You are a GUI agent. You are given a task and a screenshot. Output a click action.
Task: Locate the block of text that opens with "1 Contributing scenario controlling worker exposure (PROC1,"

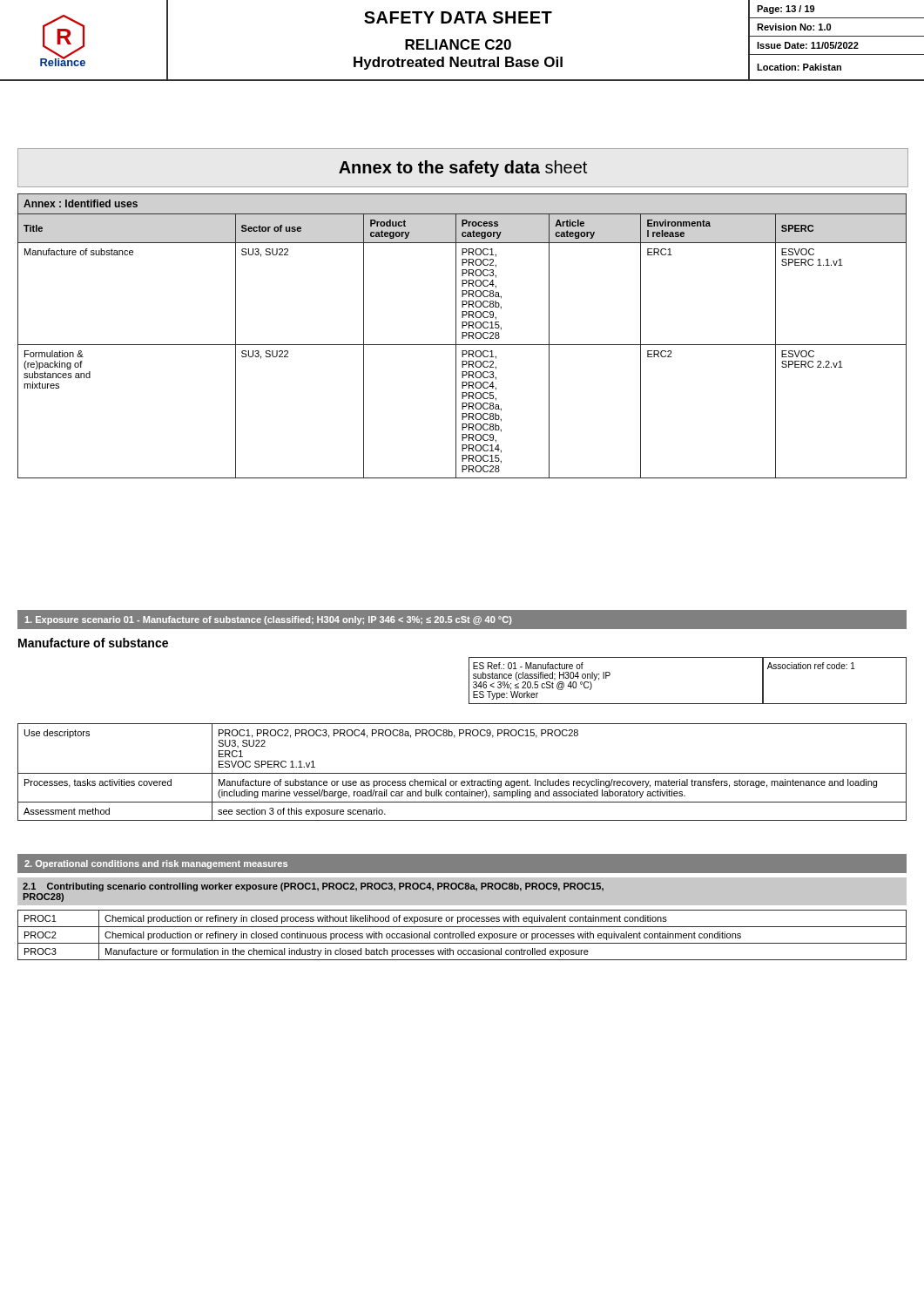point(313,891)
